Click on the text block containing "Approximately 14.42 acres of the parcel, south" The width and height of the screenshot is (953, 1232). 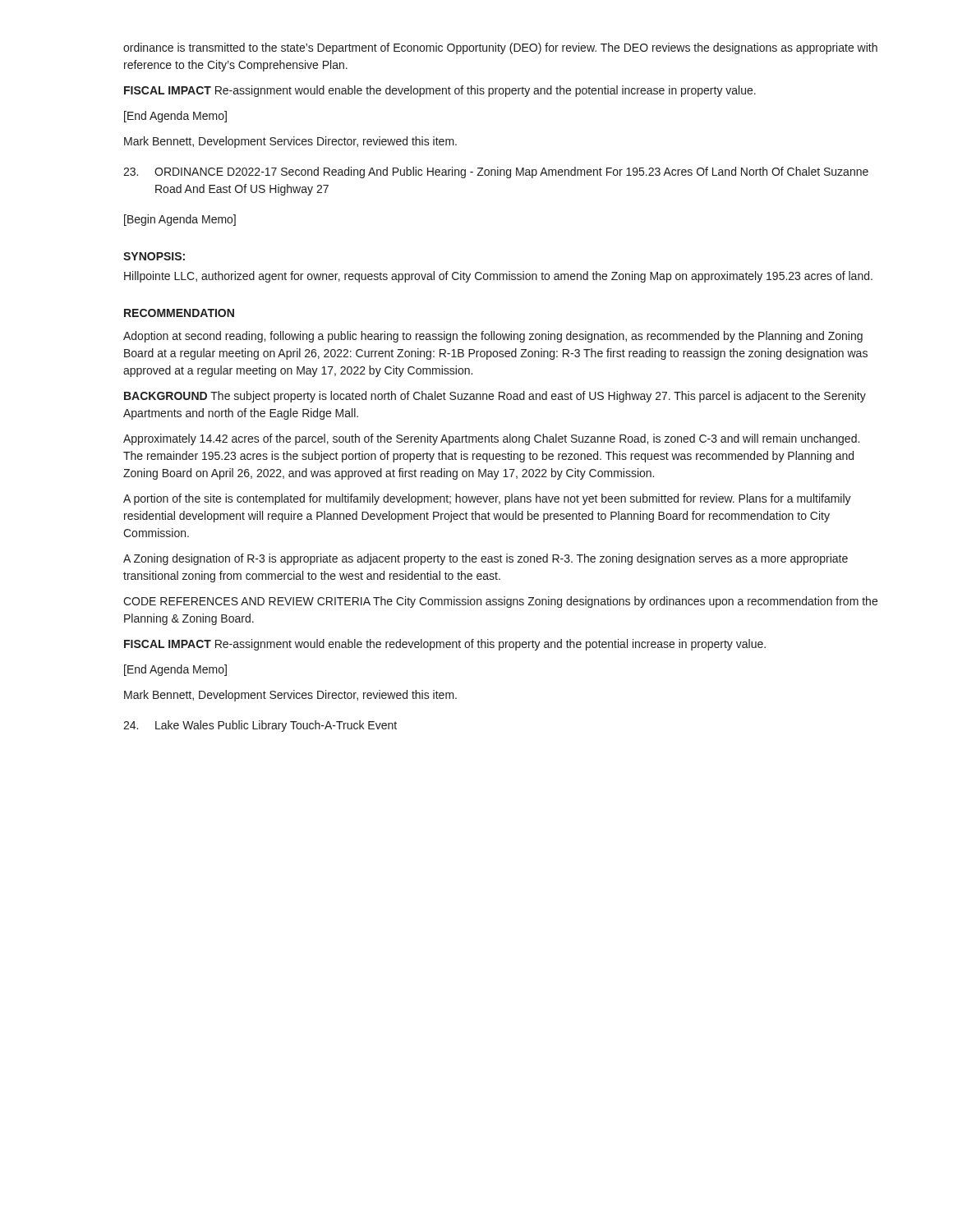501,456
